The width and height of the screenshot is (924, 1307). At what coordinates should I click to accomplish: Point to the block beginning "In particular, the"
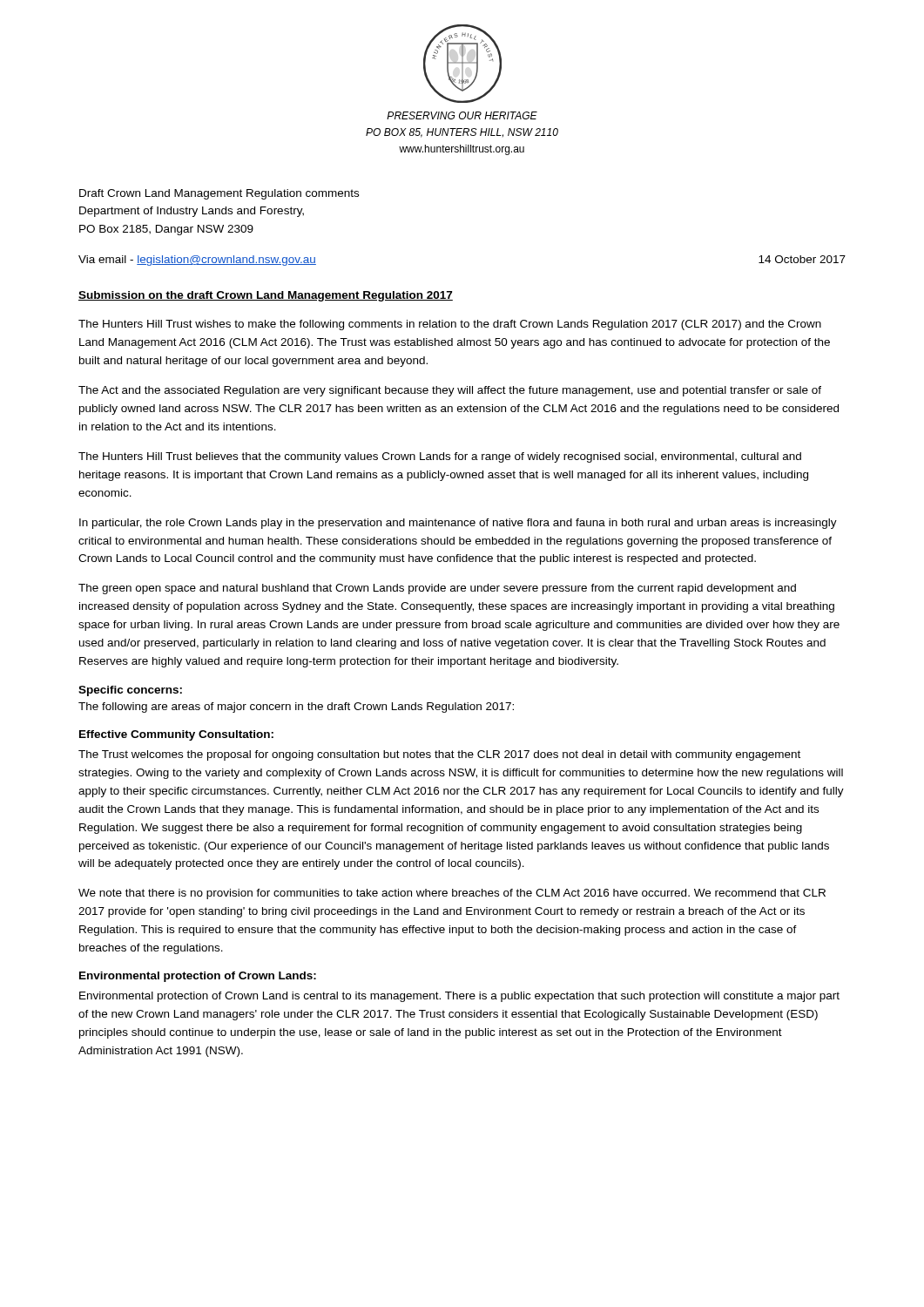tap(457, 540)
